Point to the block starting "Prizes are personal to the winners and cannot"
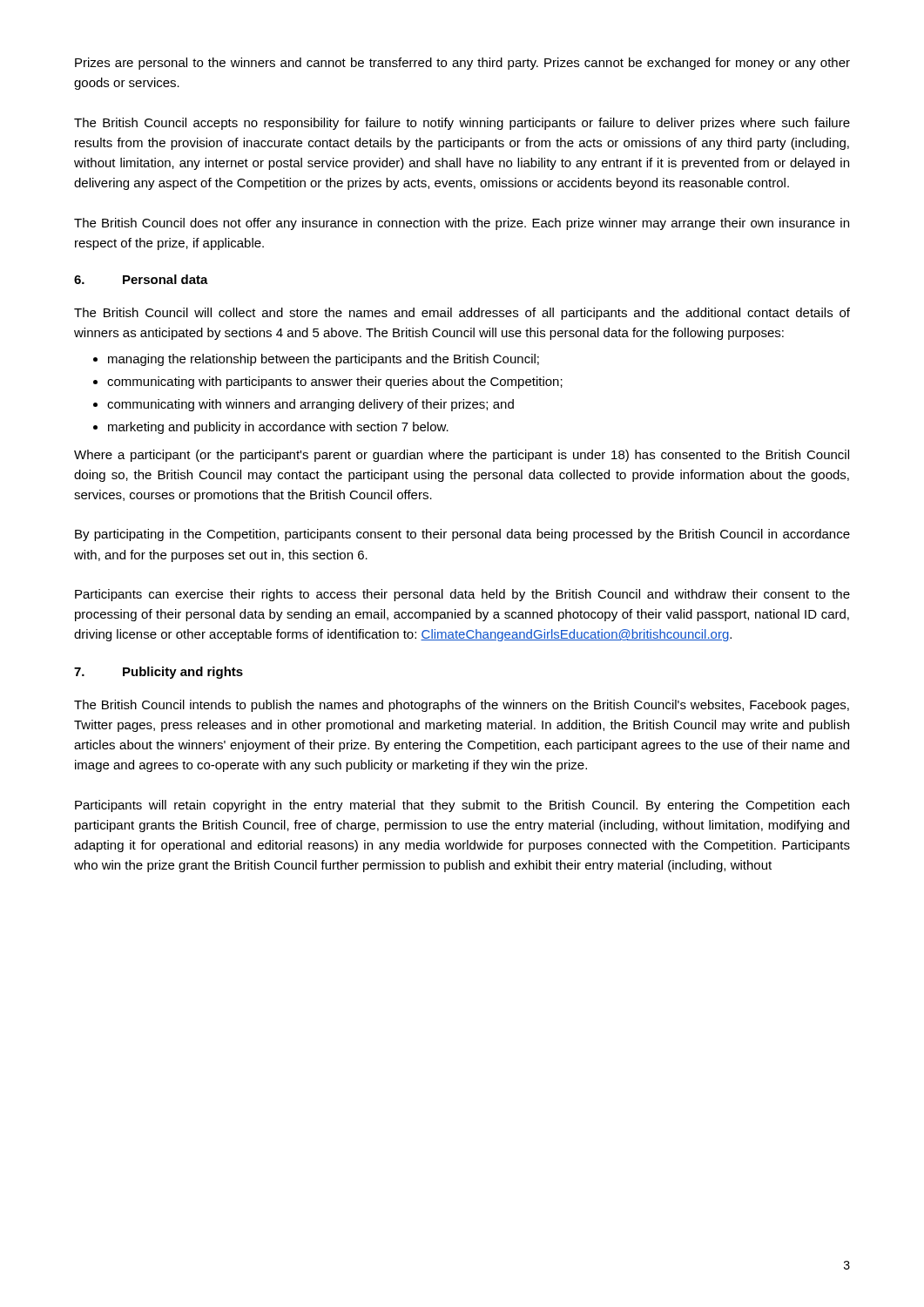 (462, 72)
